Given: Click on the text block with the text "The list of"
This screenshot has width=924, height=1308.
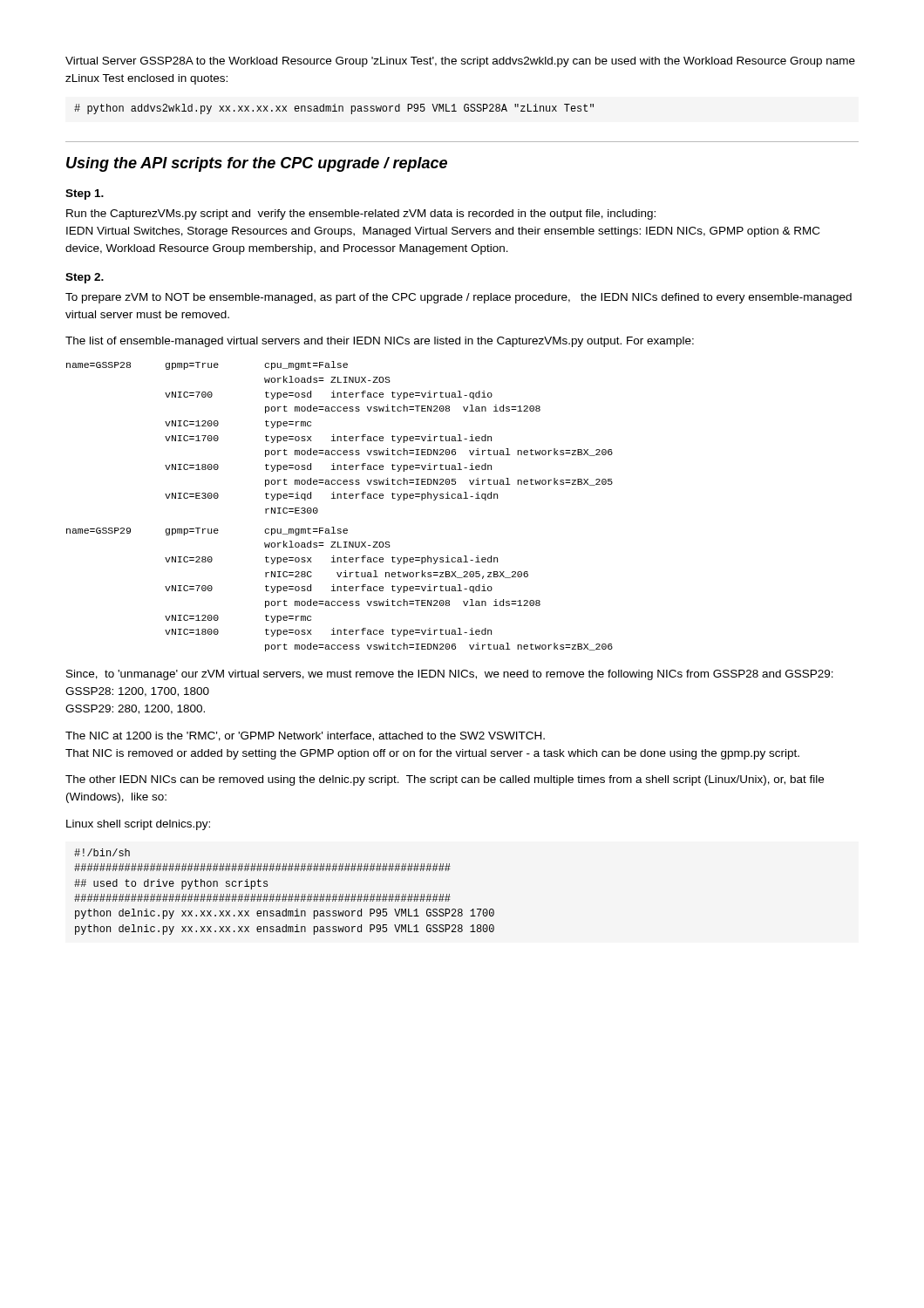Looking at the screenshot, I should [x=380, y=341].
